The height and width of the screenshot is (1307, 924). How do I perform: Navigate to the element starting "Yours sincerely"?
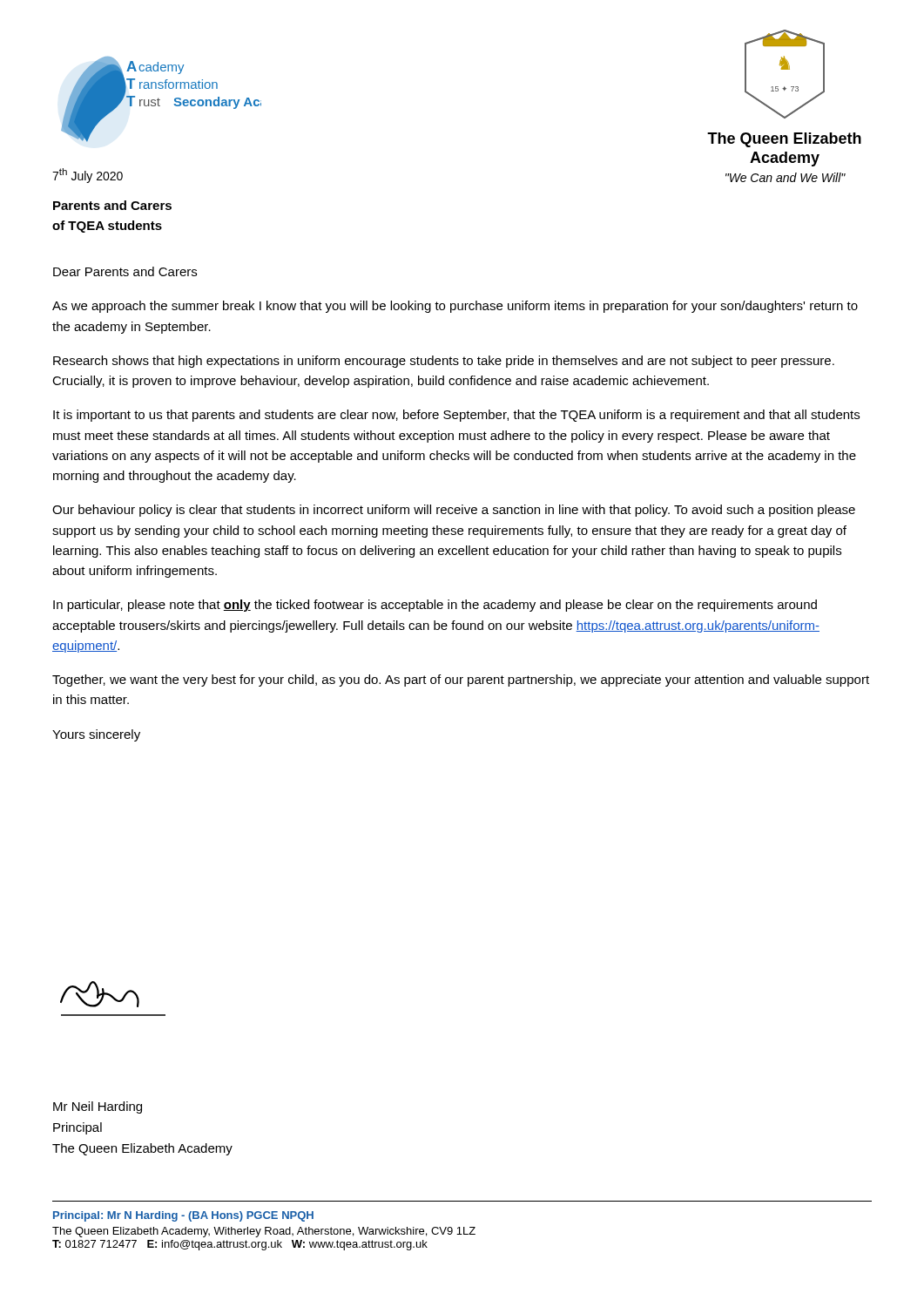(x=96, y=734)
